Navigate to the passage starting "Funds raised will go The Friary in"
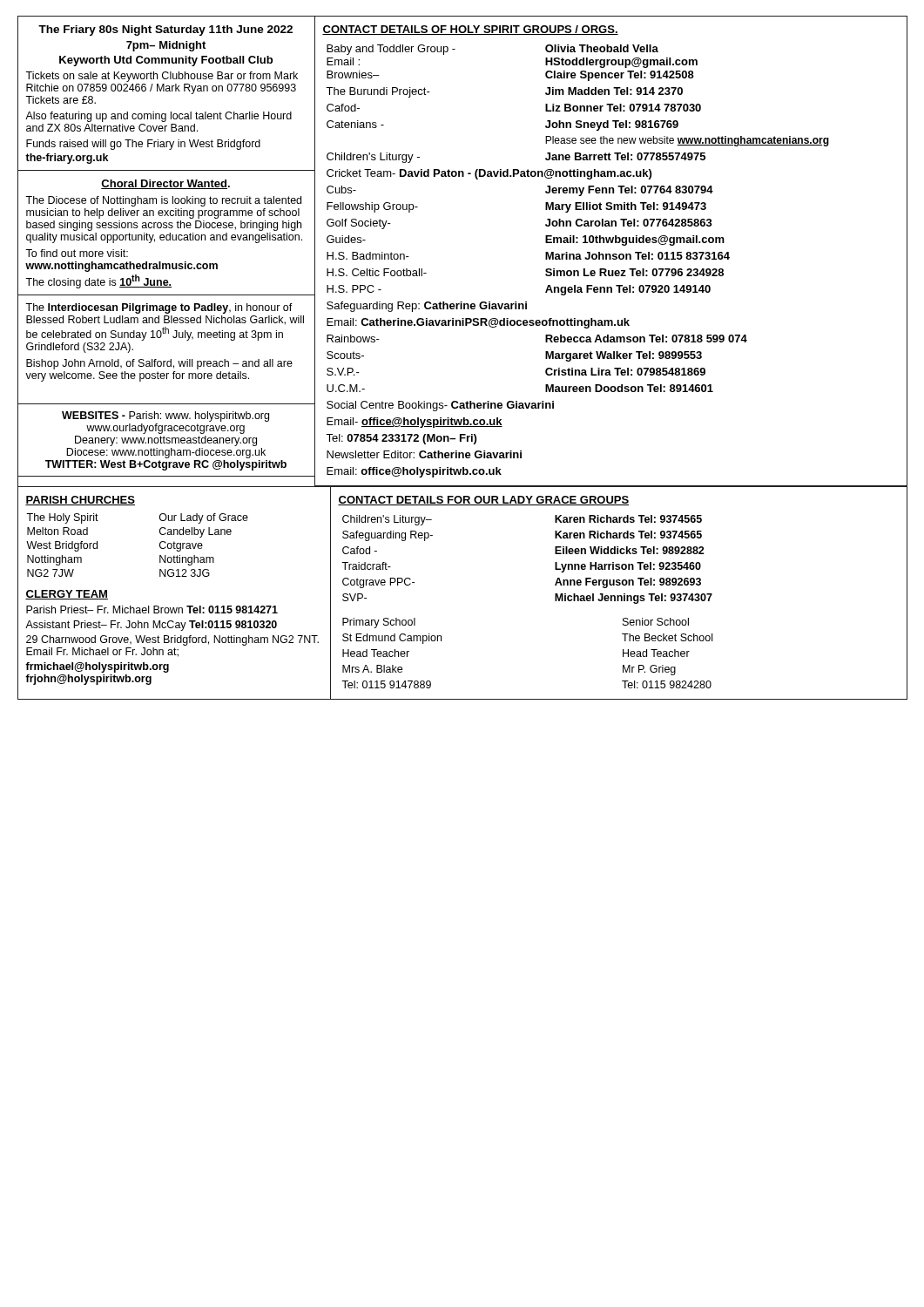 (x=143, y=144)
